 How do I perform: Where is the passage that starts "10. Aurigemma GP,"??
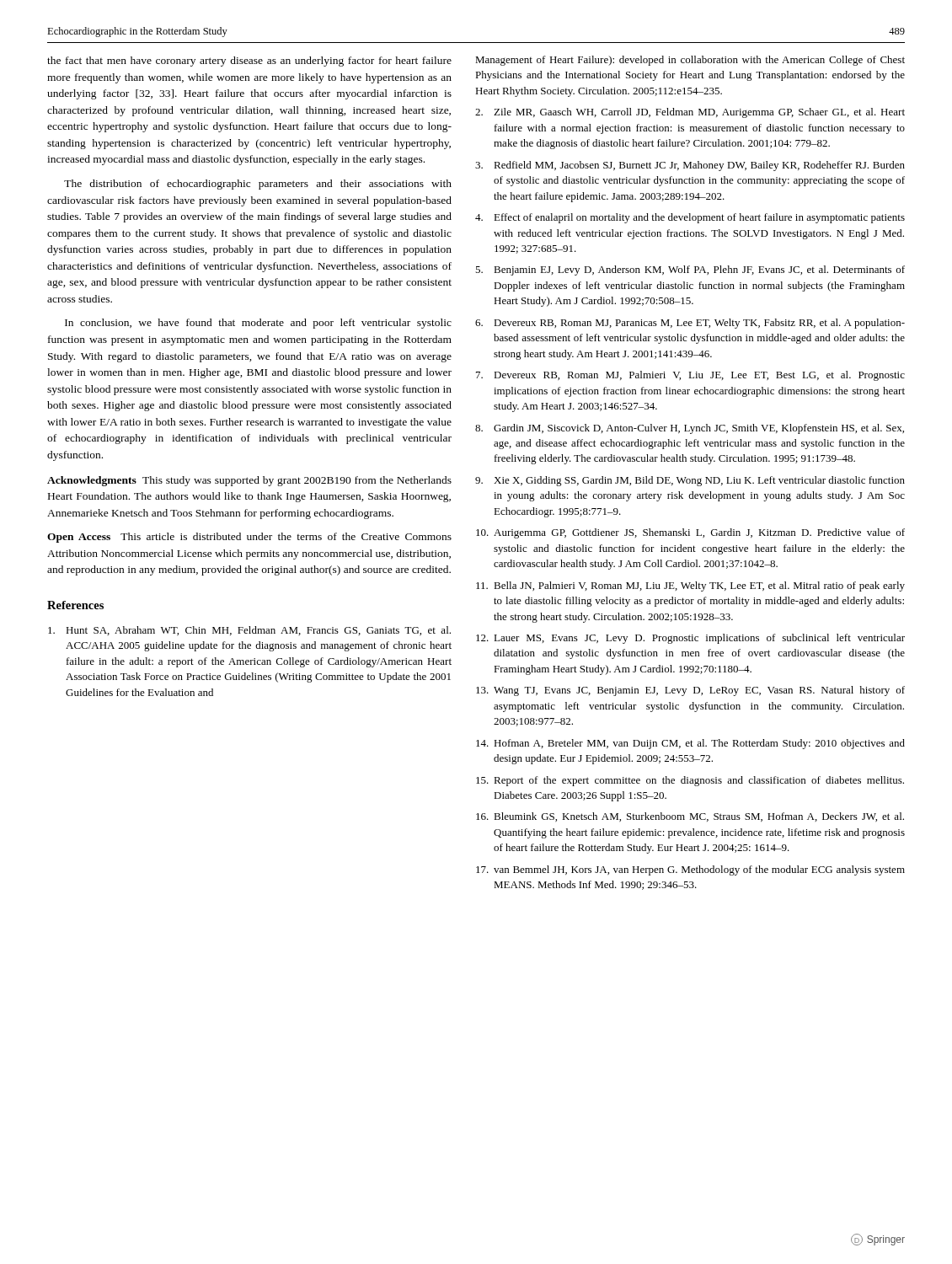click(690, 549)
